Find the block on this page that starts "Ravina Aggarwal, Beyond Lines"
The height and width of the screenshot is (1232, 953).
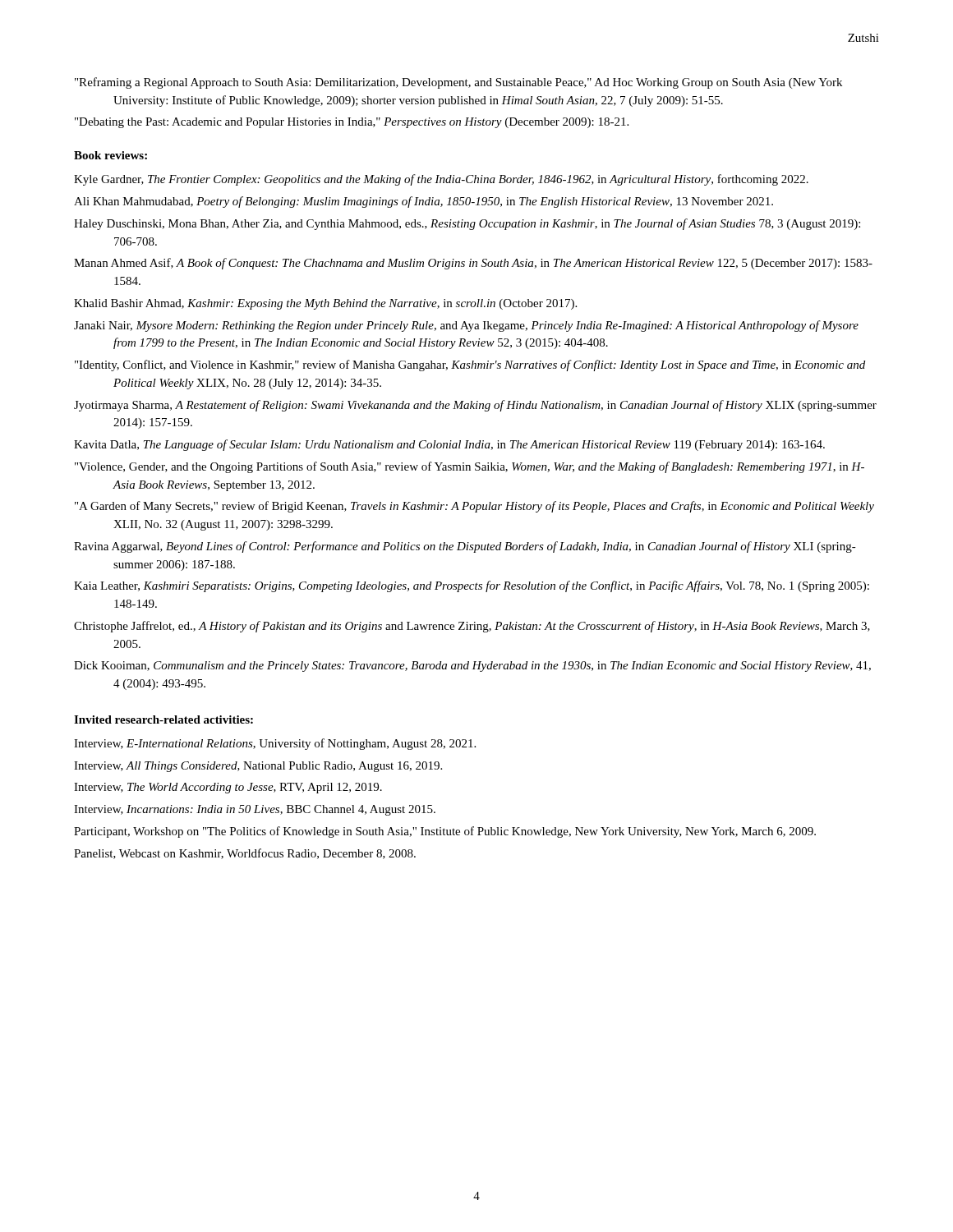click(465, 555)
